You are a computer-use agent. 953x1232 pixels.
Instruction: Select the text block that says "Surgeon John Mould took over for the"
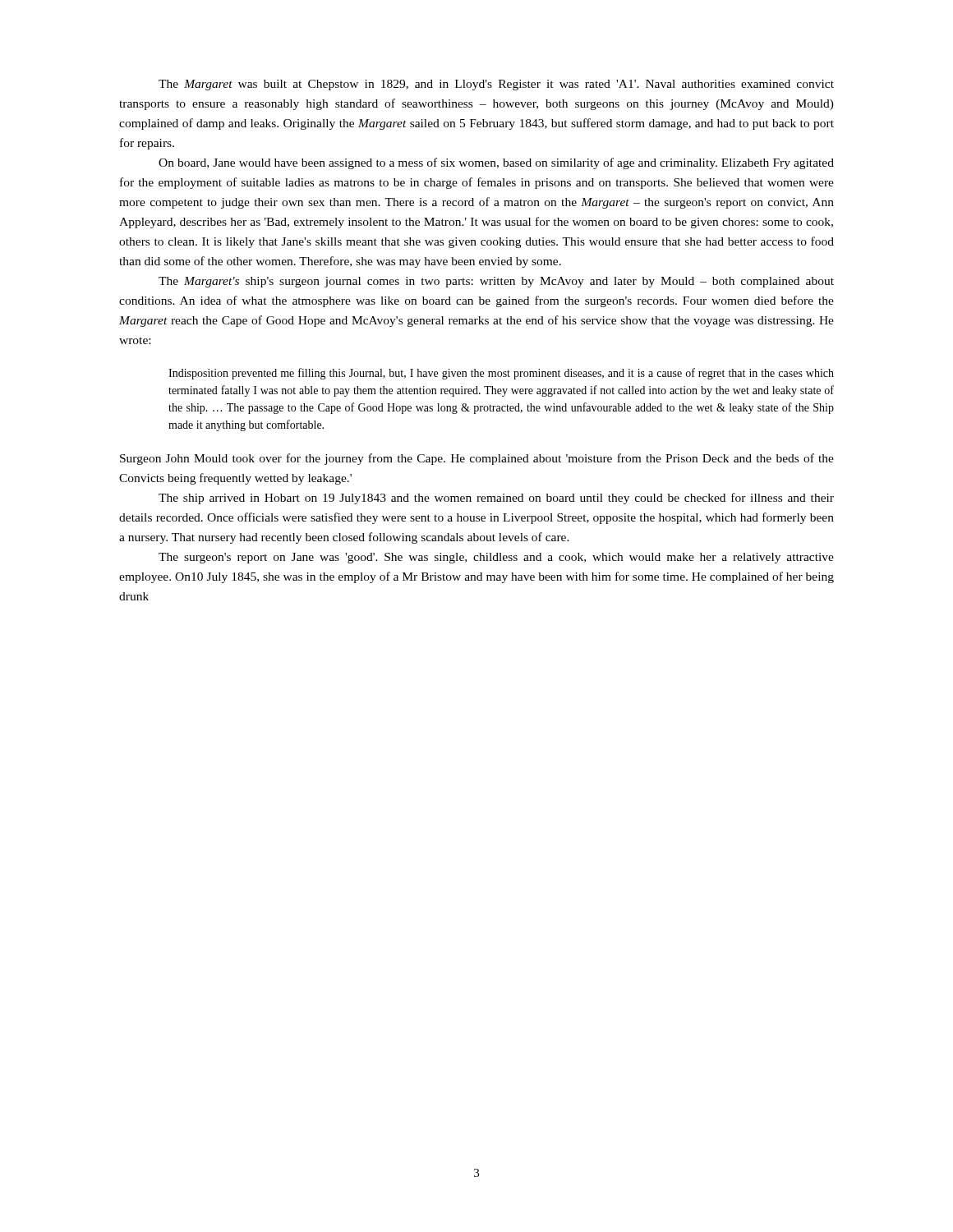[x=476, y=468]
